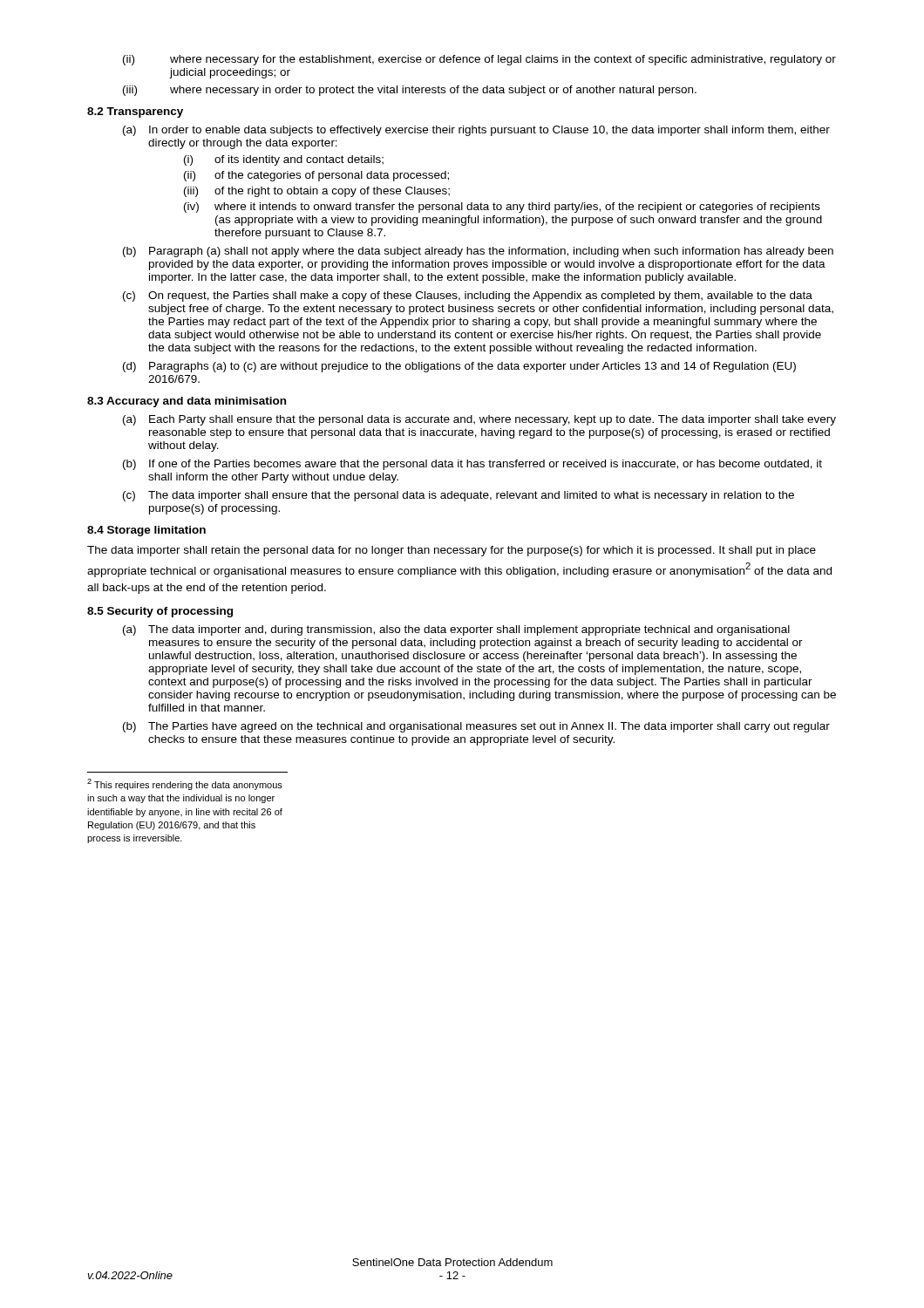Click on the block starting "The data importer shall"
The height and width of the screenshot is (1308, 924).
click(x=460, y=568)
